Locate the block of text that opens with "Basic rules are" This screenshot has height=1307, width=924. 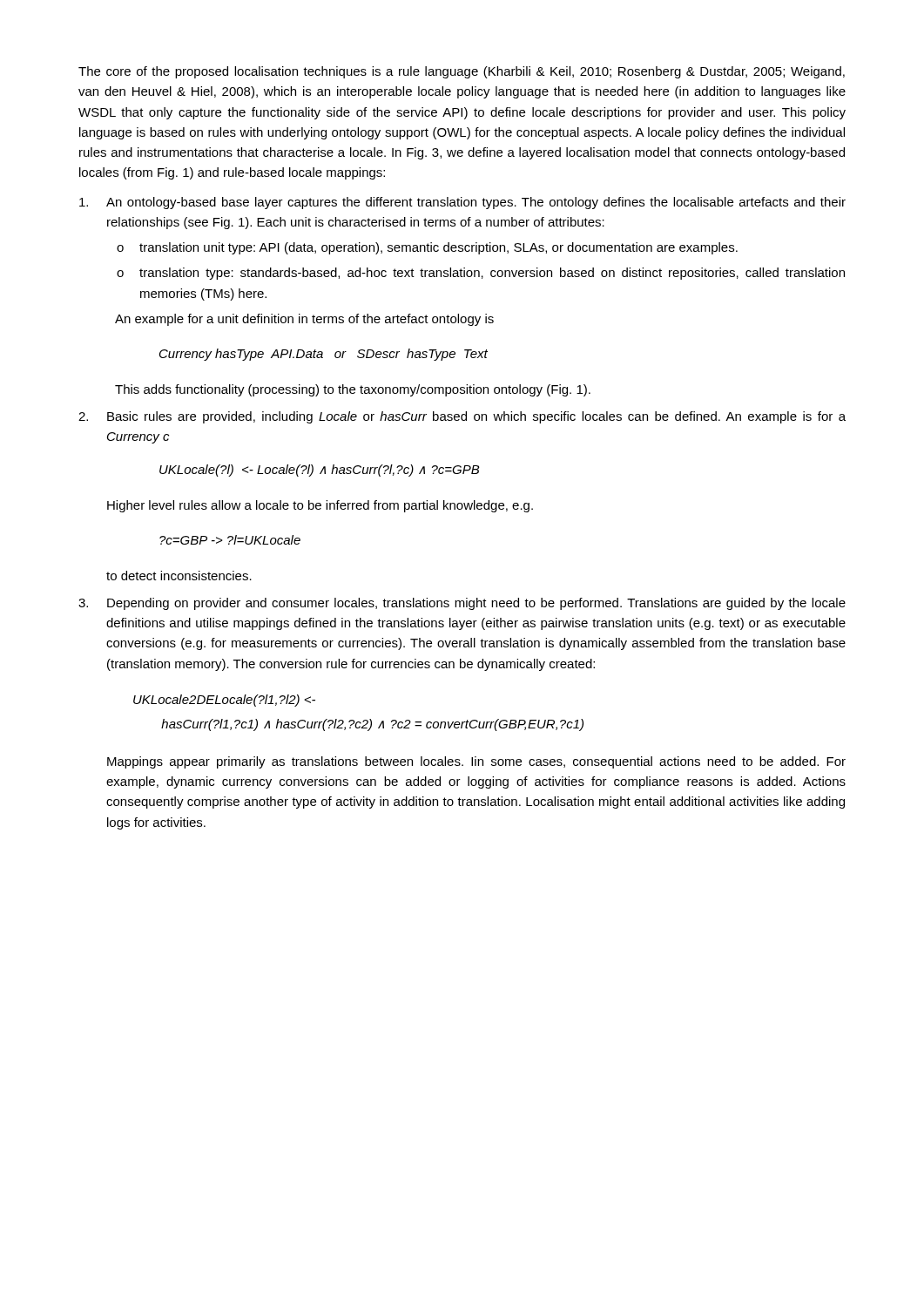tap(476, 497)
